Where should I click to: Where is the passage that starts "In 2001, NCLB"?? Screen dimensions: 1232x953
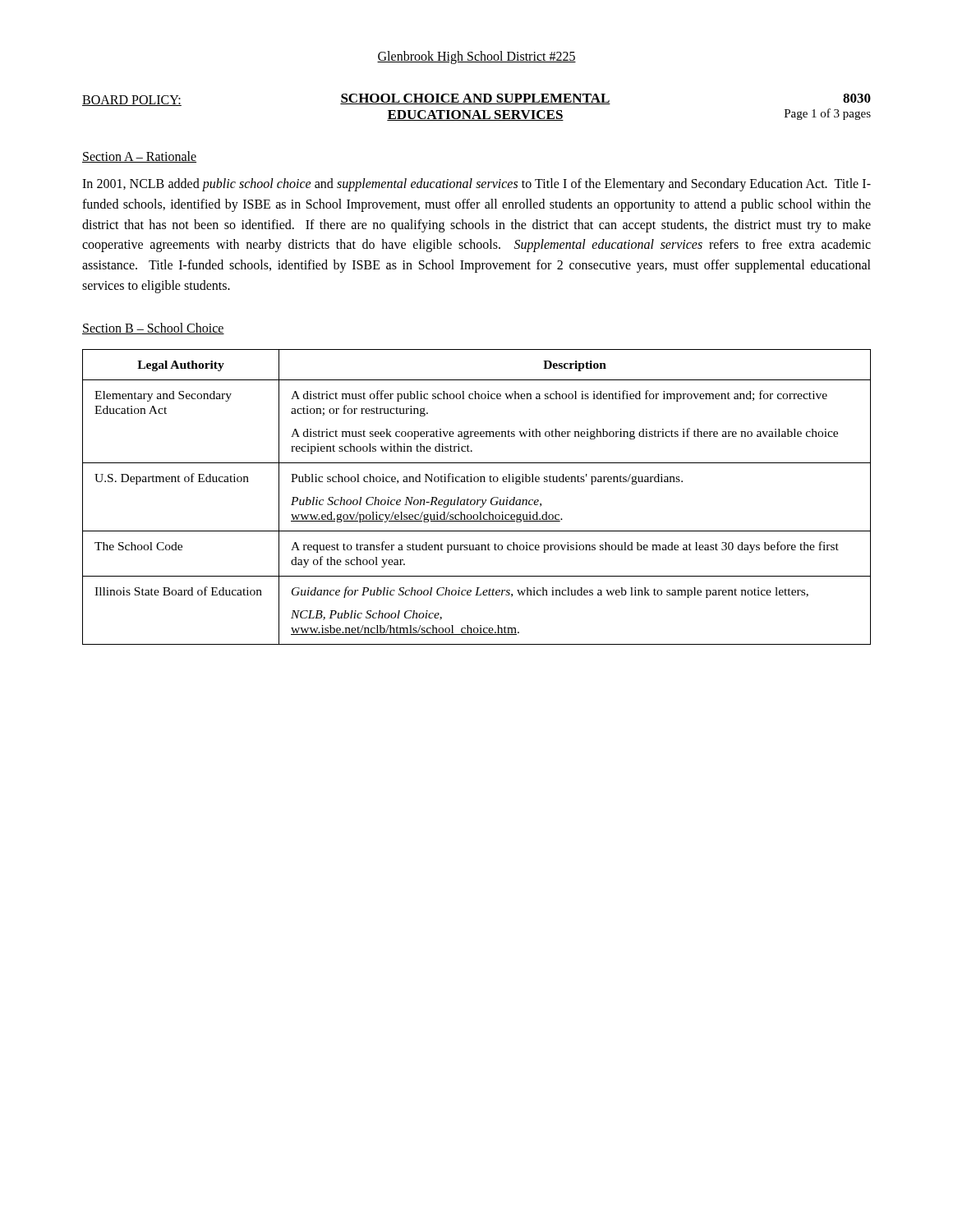(x=476, y=234)
